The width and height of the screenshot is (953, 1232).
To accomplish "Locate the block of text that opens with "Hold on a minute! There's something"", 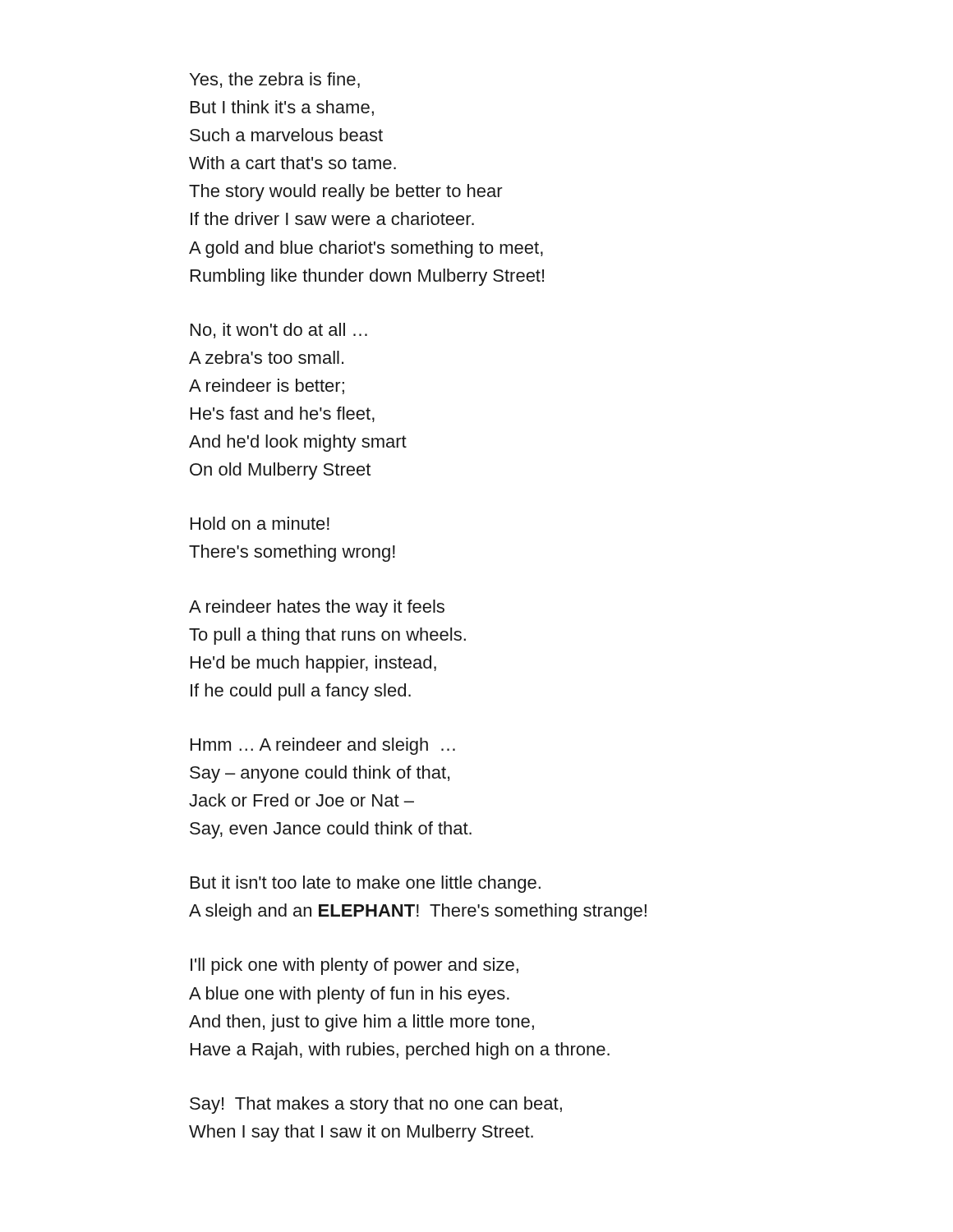I will (x=293, y=538).
